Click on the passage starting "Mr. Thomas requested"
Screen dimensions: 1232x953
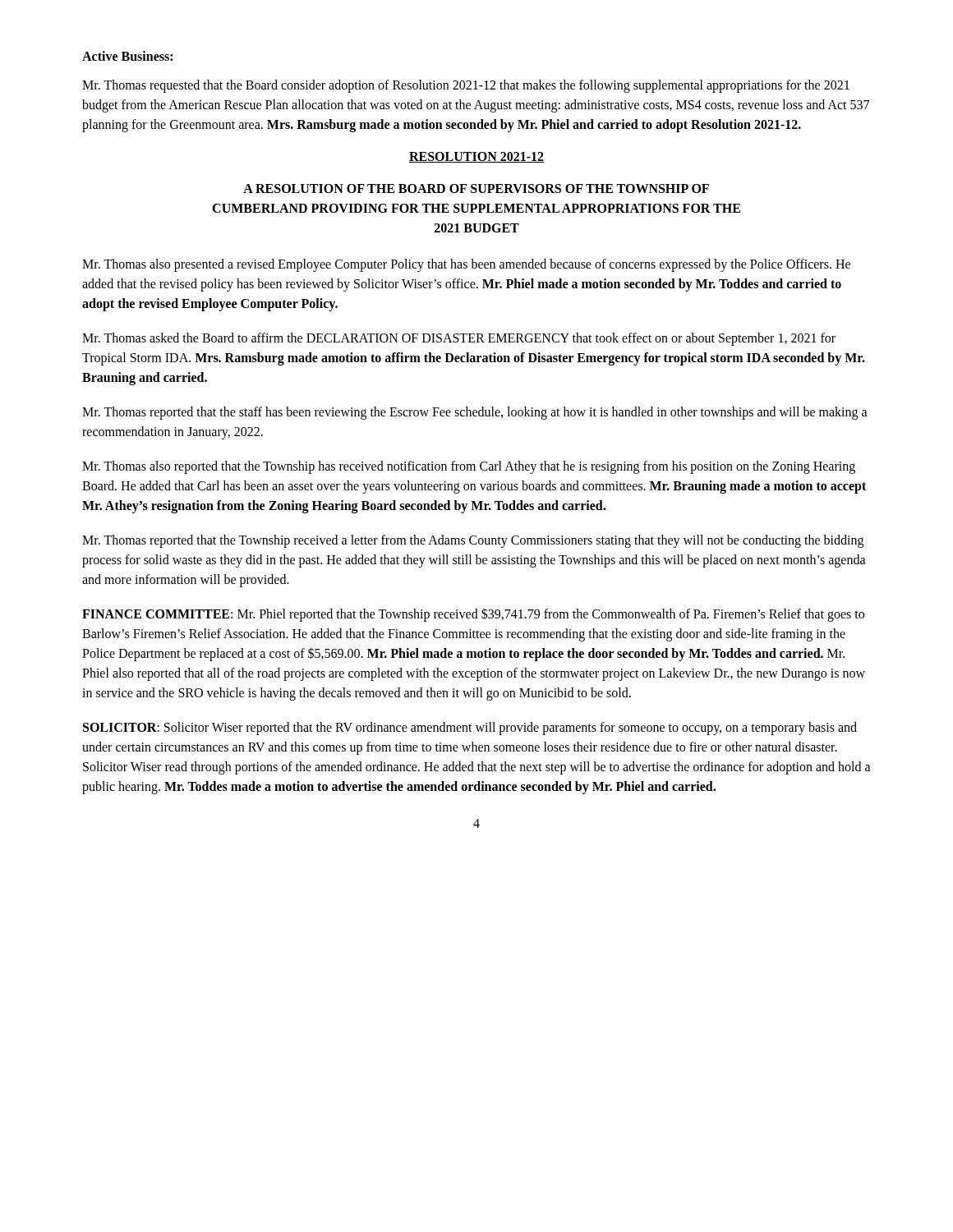(476, 105)
